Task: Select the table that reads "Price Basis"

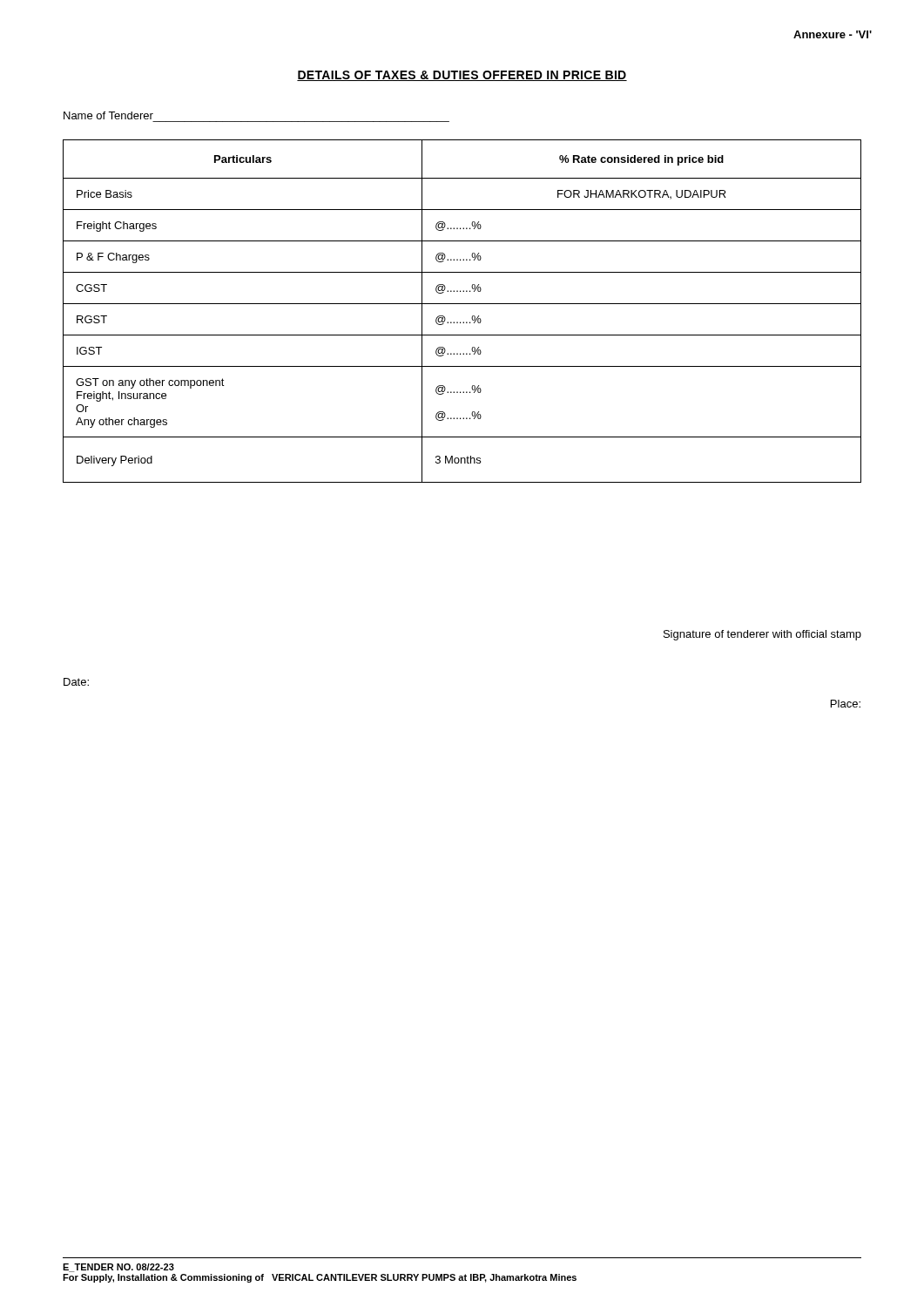Action: 462,311
